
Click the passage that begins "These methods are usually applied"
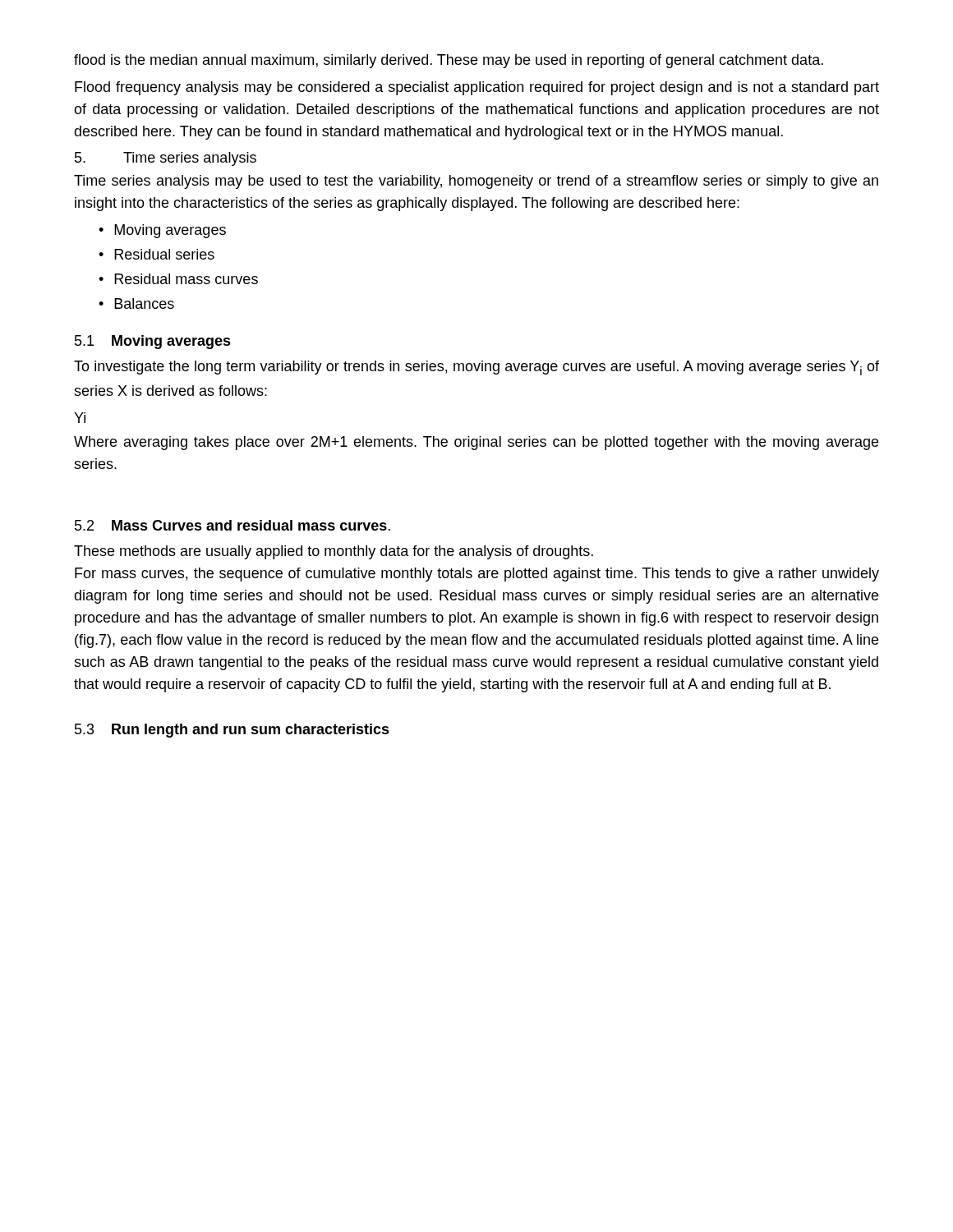pyautogui.click(x=476, y=618)
